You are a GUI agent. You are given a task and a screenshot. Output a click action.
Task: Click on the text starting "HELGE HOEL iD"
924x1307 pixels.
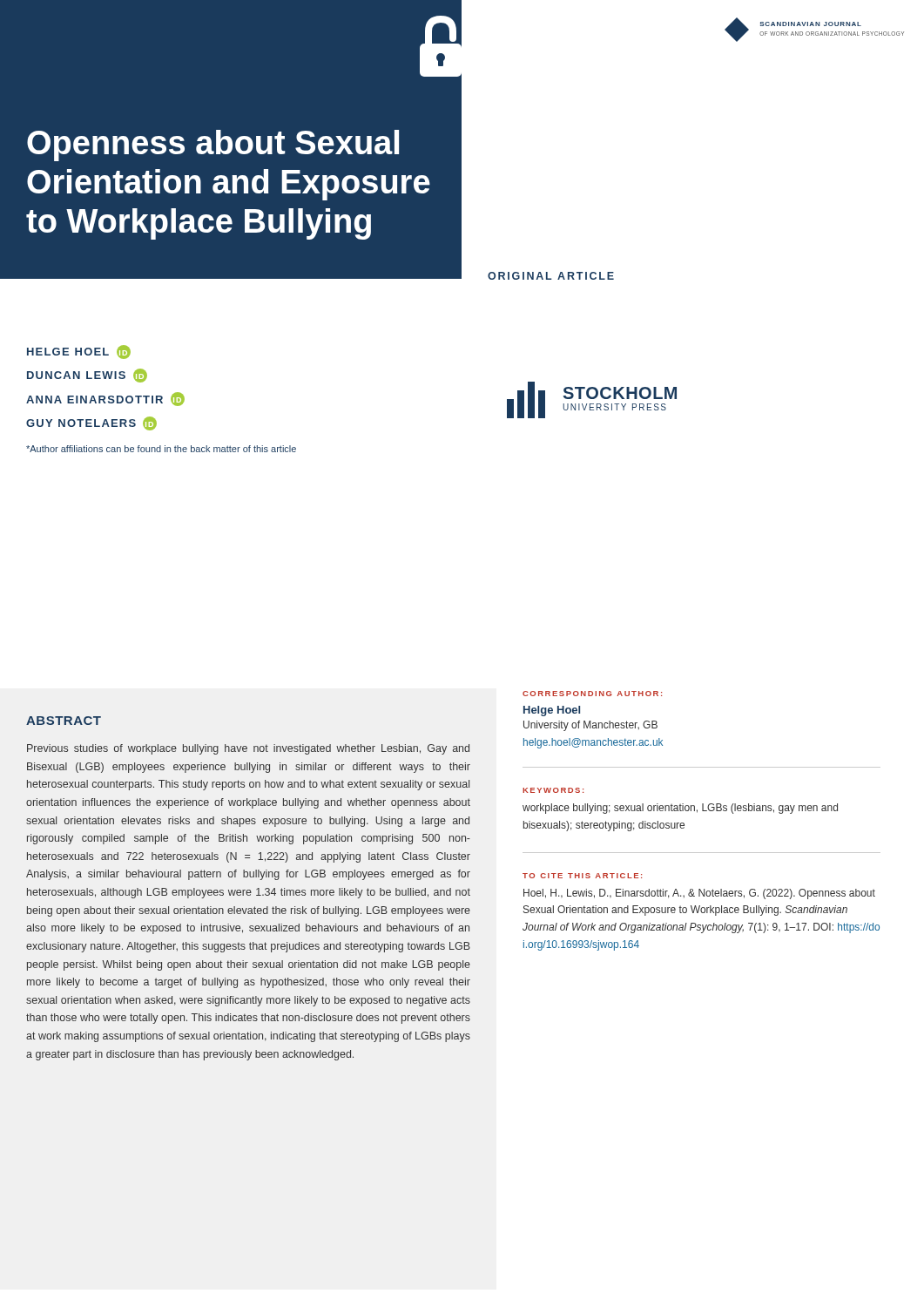(78, 352)
